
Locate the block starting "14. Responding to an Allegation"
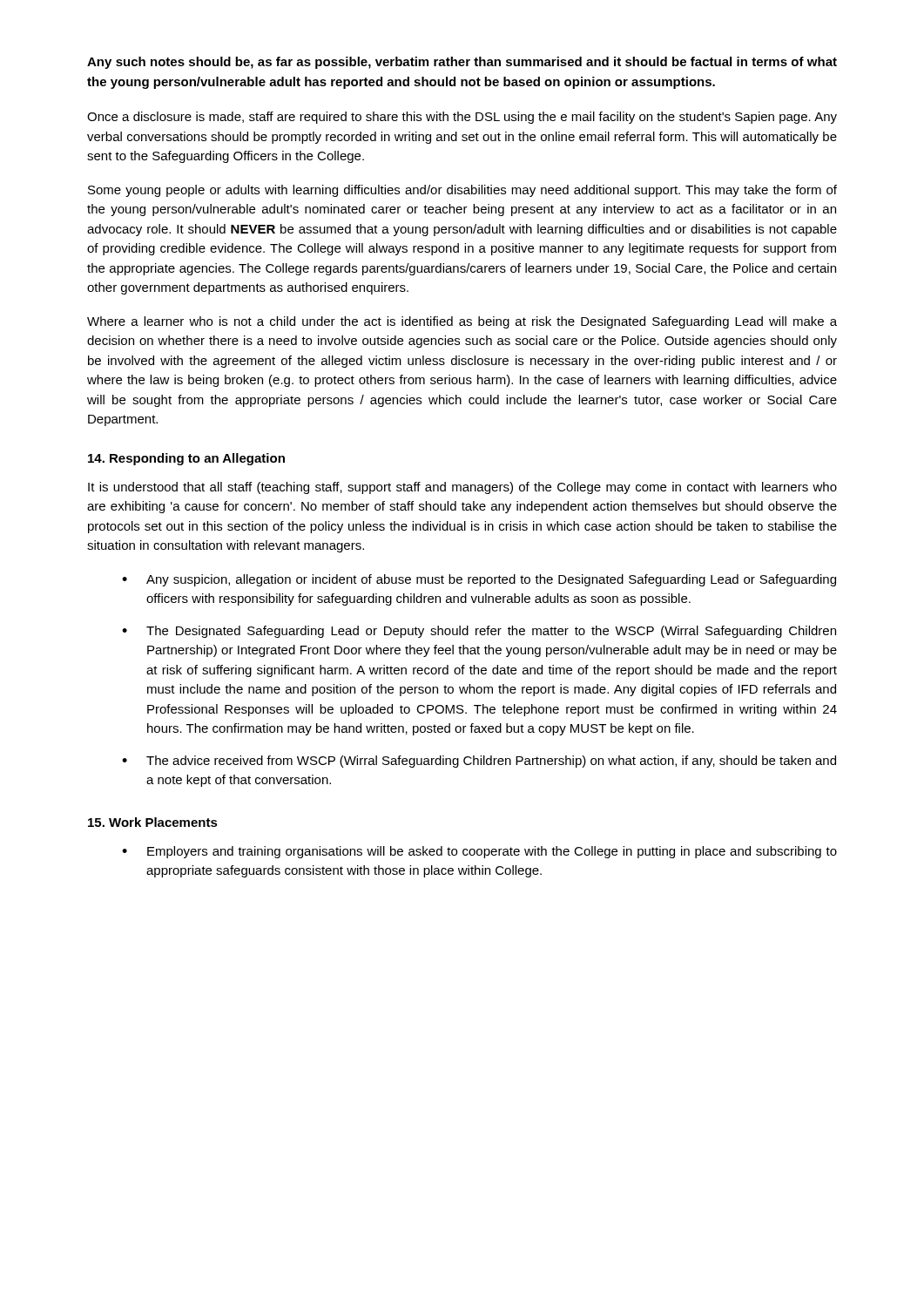click(x=186, y=457)
